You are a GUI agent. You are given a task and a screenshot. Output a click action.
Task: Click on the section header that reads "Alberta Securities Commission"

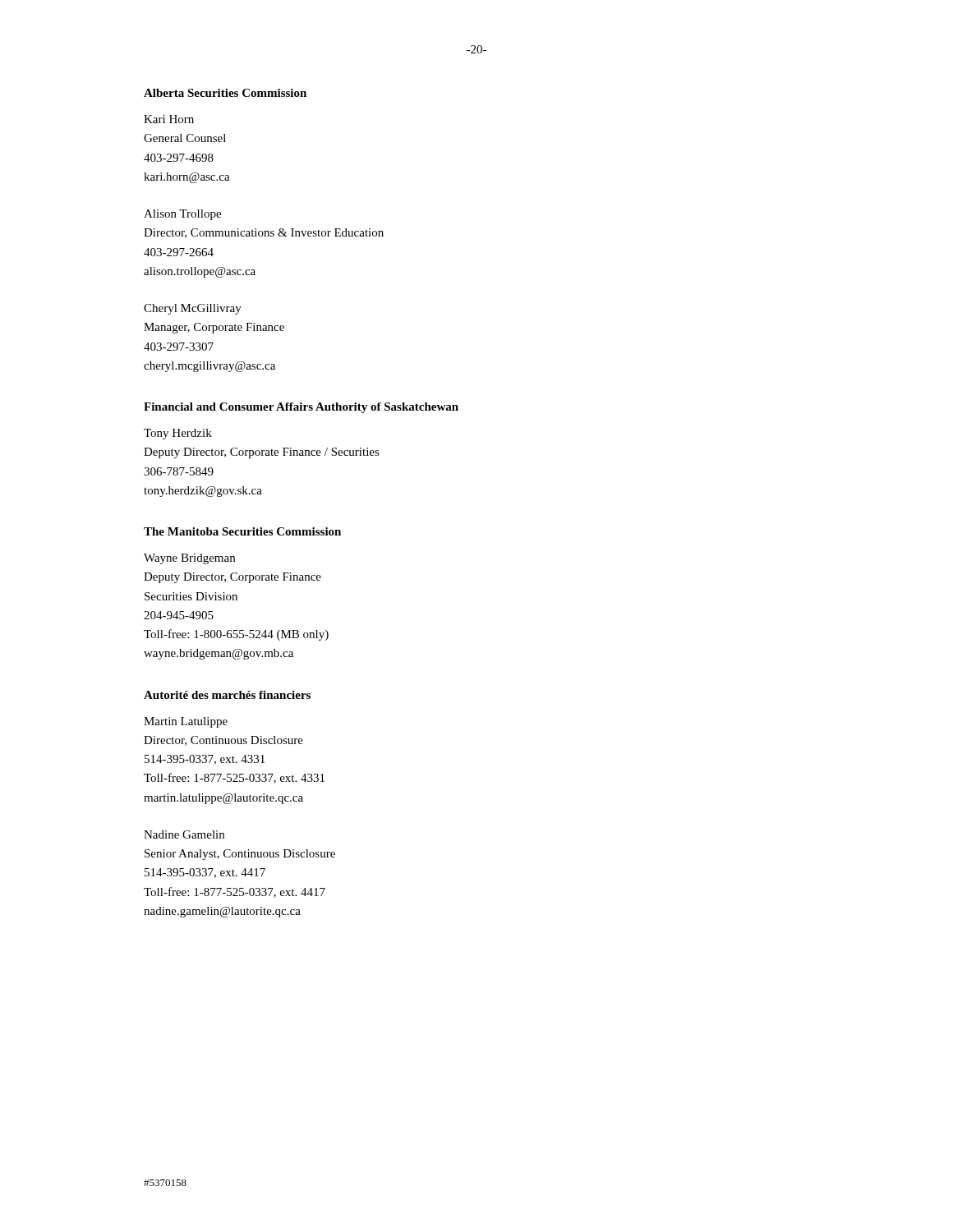point(225,93)
